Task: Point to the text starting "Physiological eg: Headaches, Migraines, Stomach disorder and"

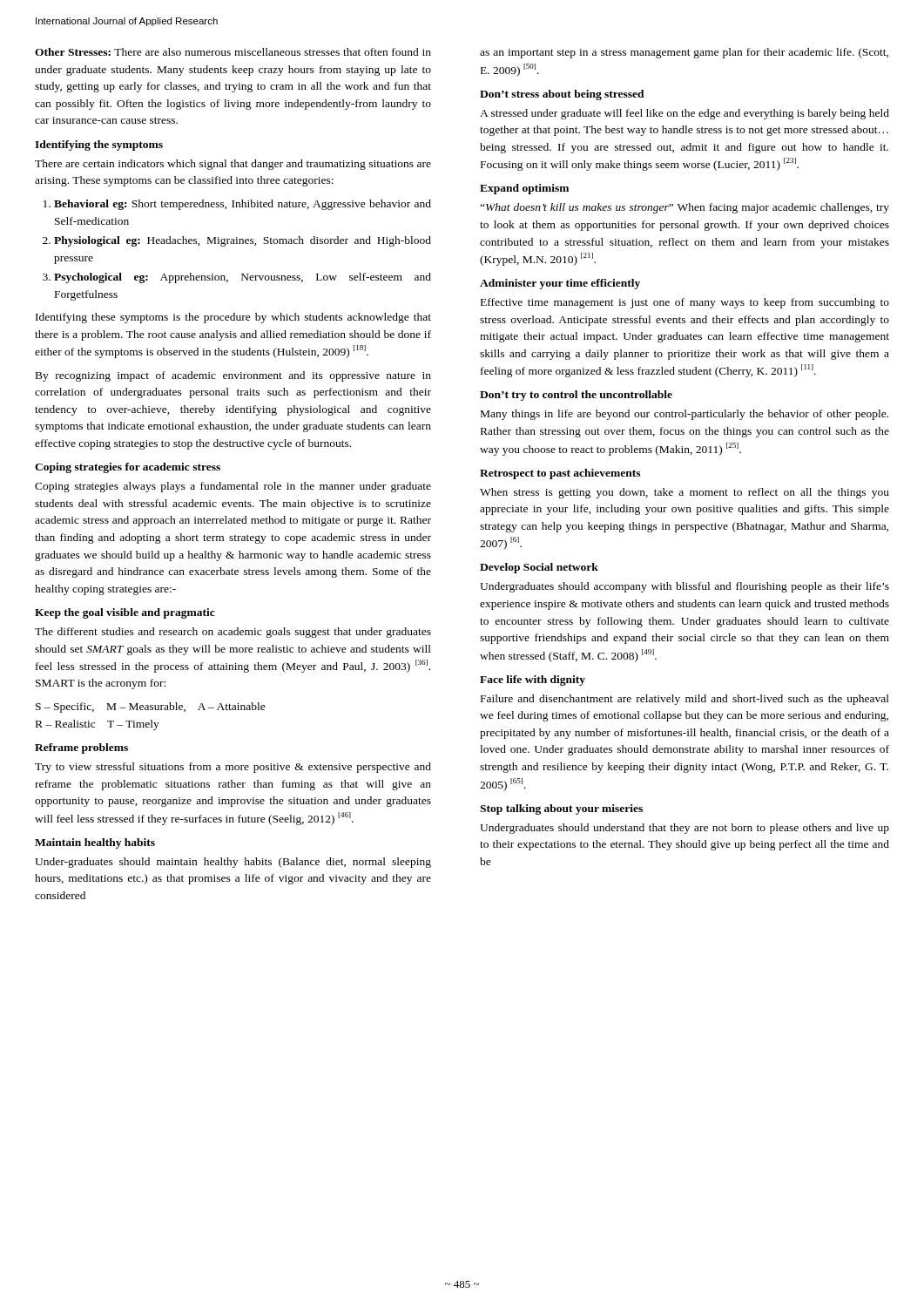Action: point(243,249)
